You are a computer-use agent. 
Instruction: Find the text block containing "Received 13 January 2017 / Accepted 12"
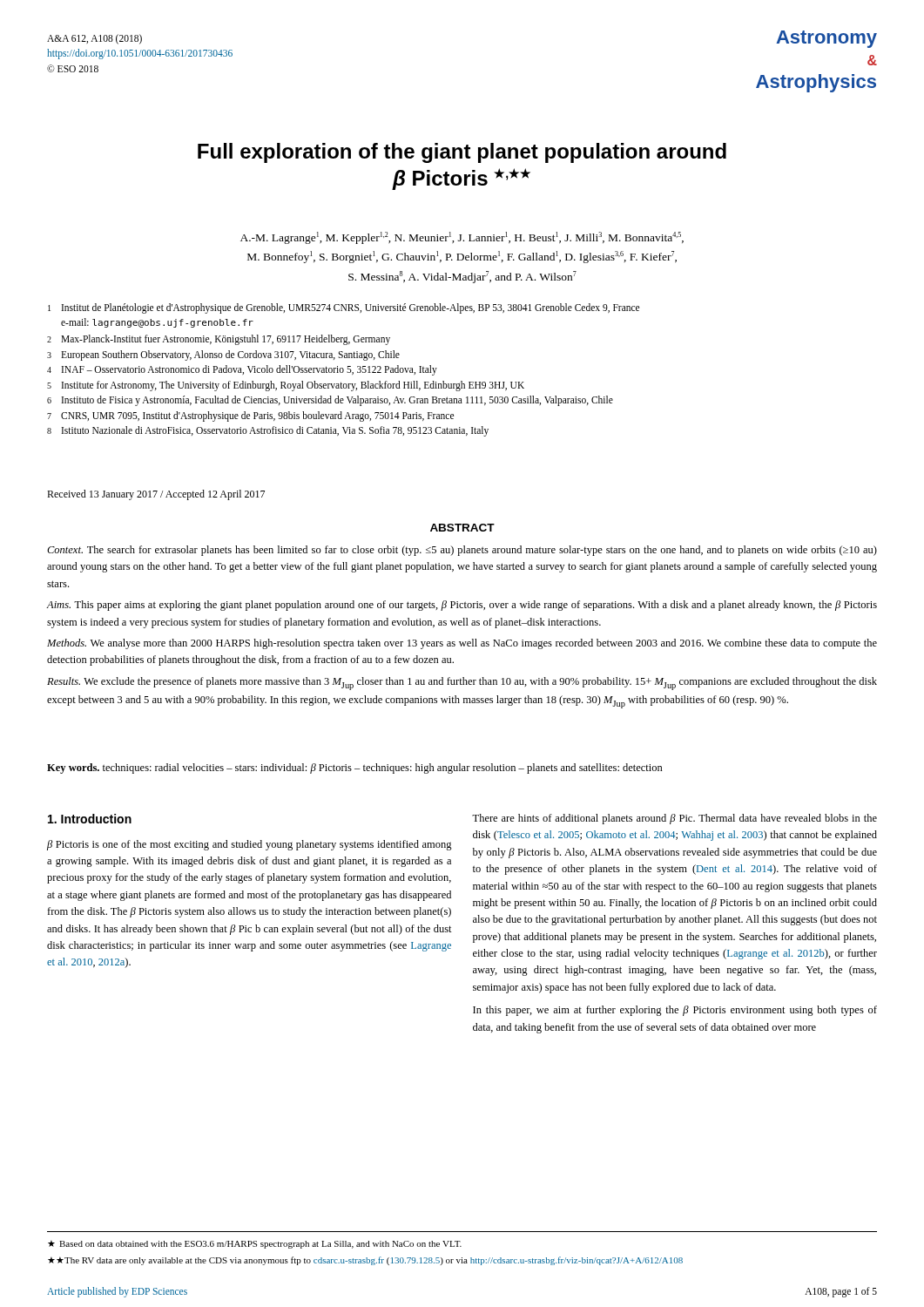pyautogui.click(x=156, y=494)
